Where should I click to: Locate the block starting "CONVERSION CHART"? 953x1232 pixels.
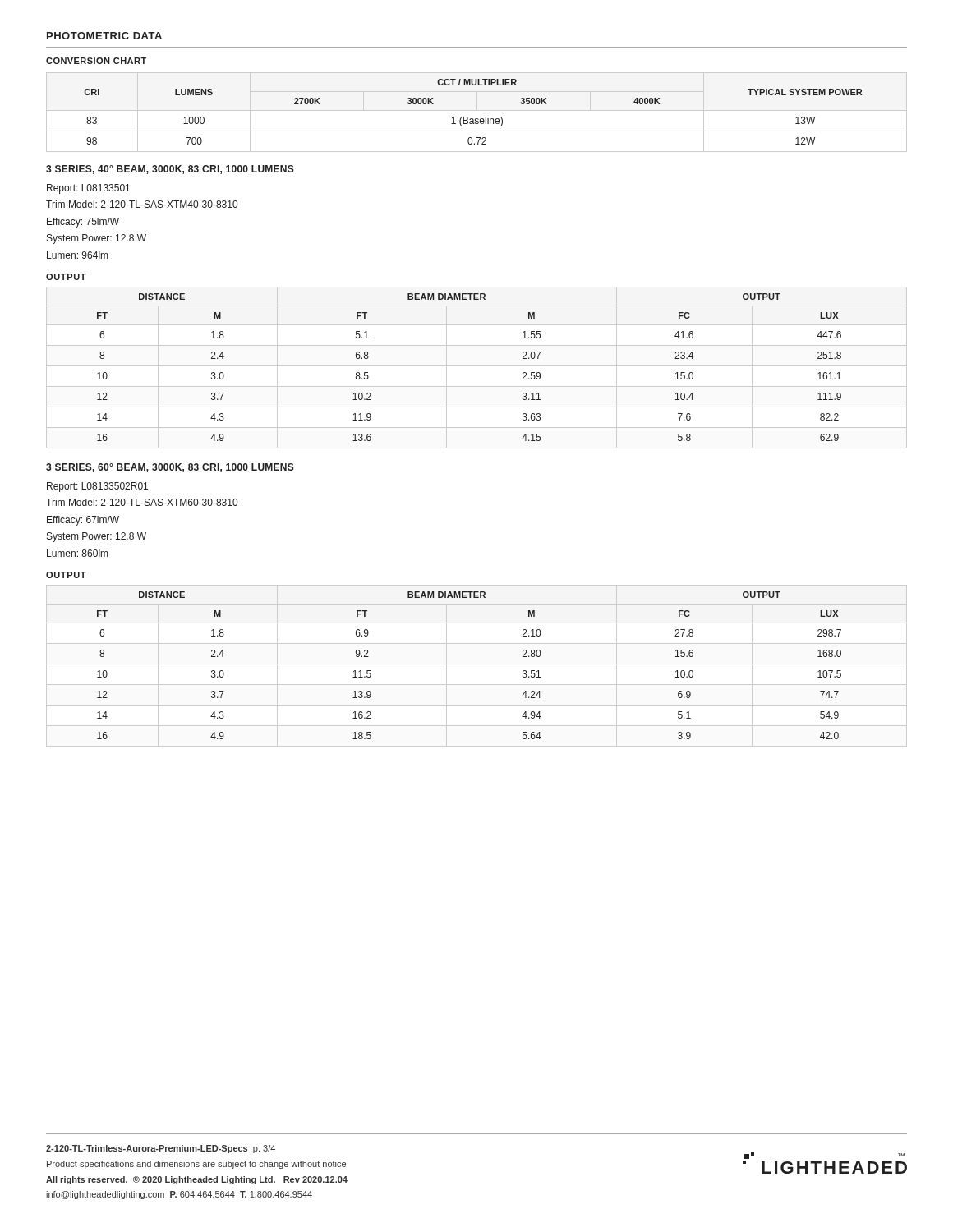96,61
